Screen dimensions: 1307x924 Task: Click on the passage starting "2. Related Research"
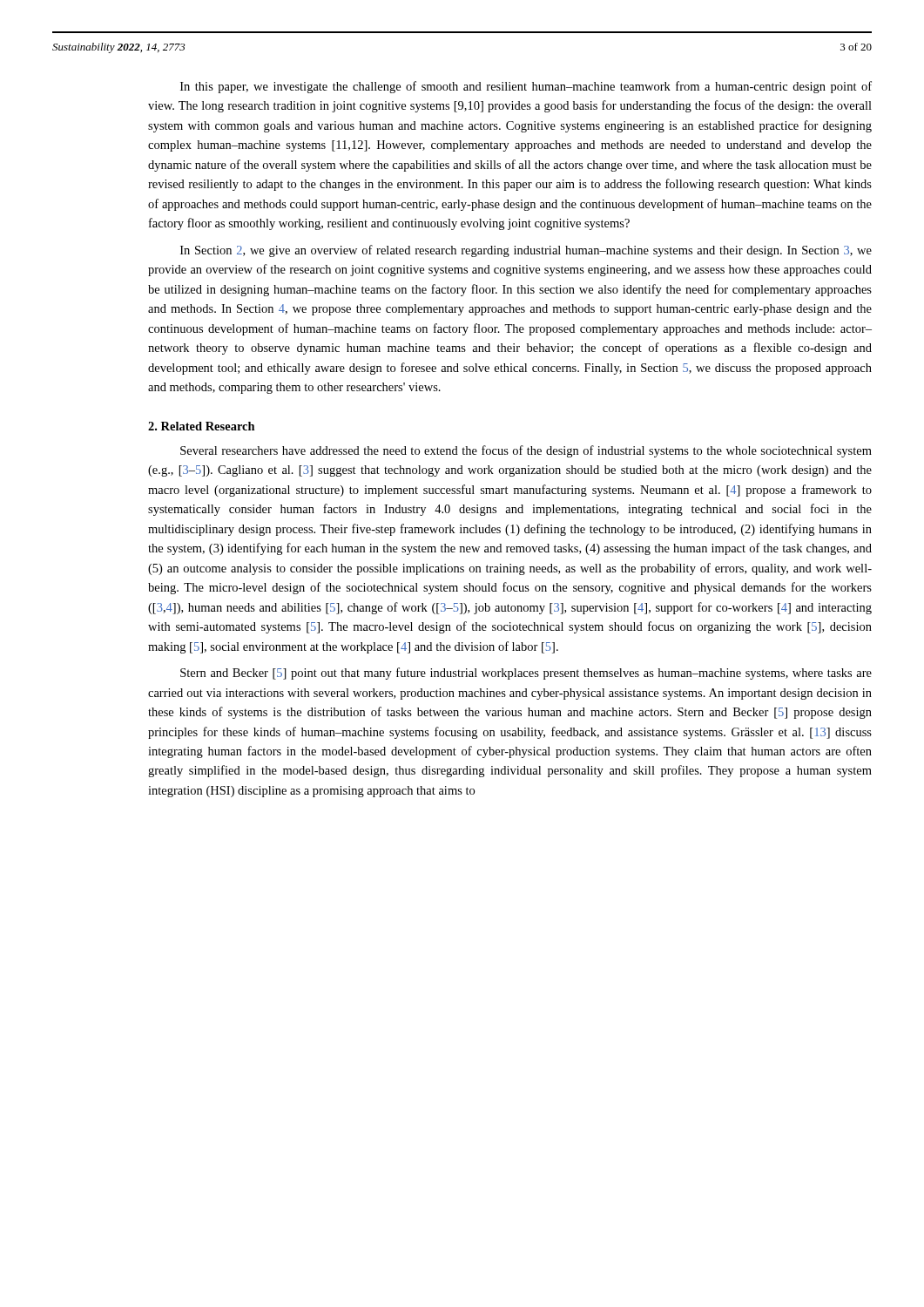[201, 426]
